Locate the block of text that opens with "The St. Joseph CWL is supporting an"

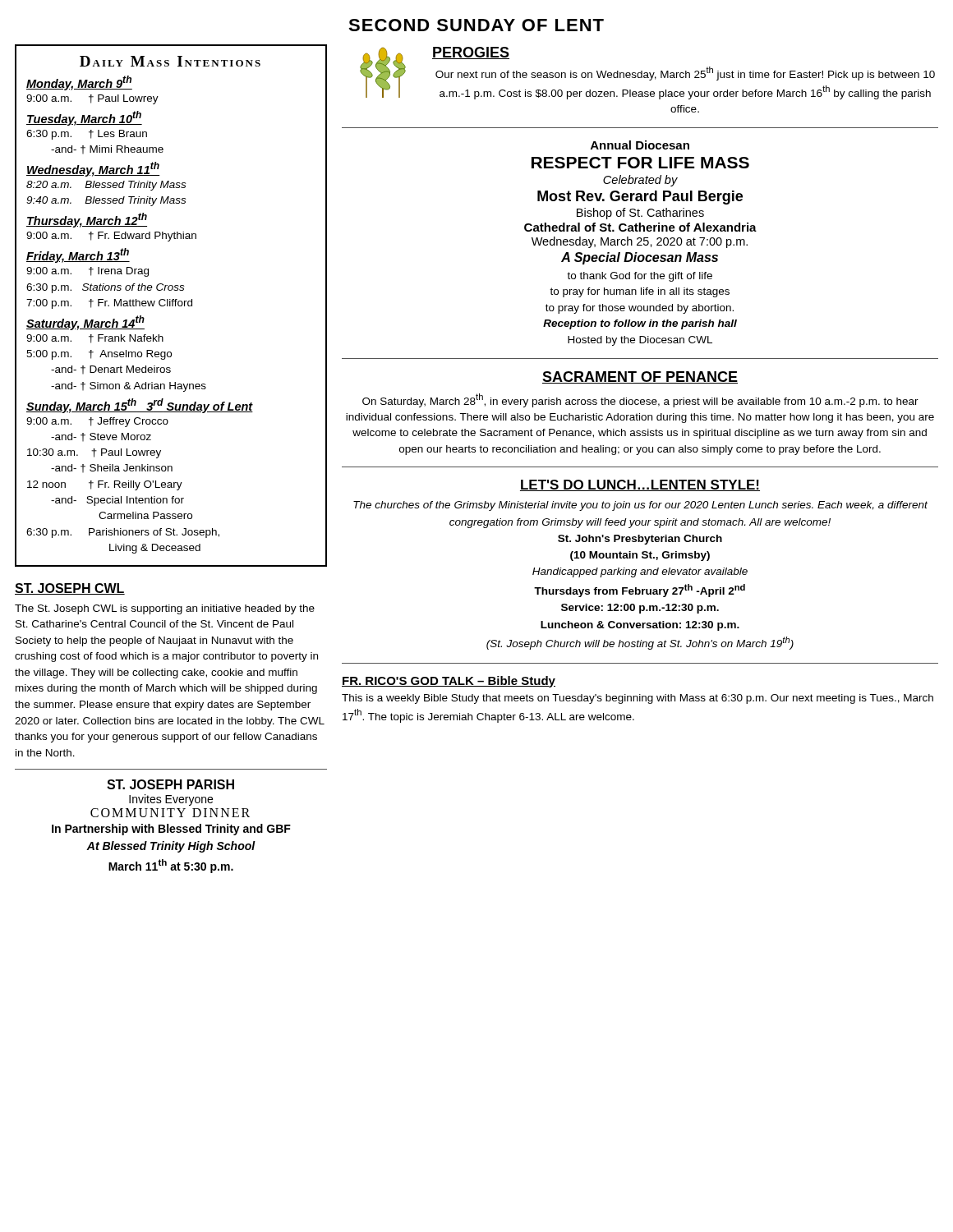click(x=169, y=680)
